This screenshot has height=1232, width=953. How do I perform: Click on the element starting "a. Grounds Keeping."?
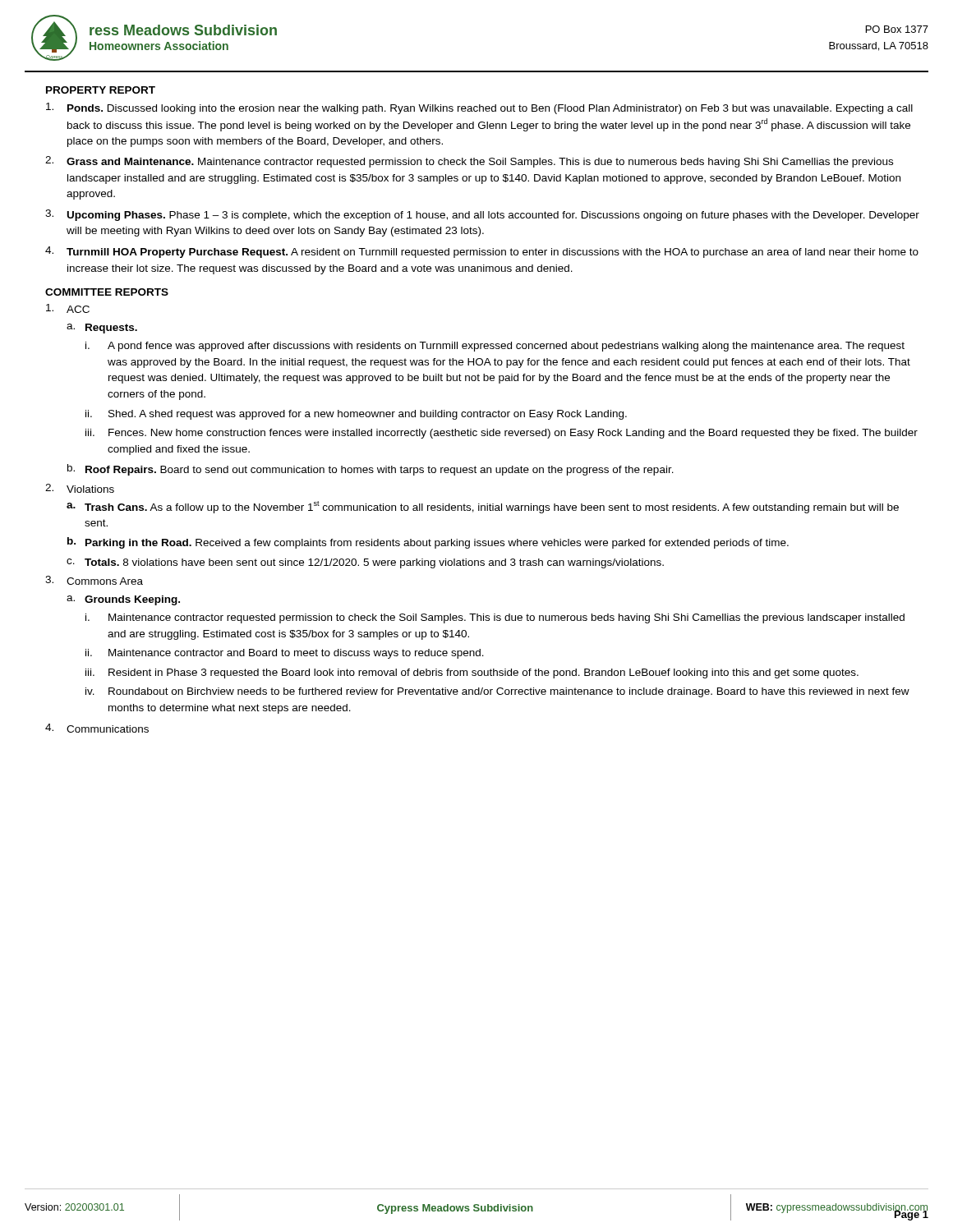click(x=493, y=655)
